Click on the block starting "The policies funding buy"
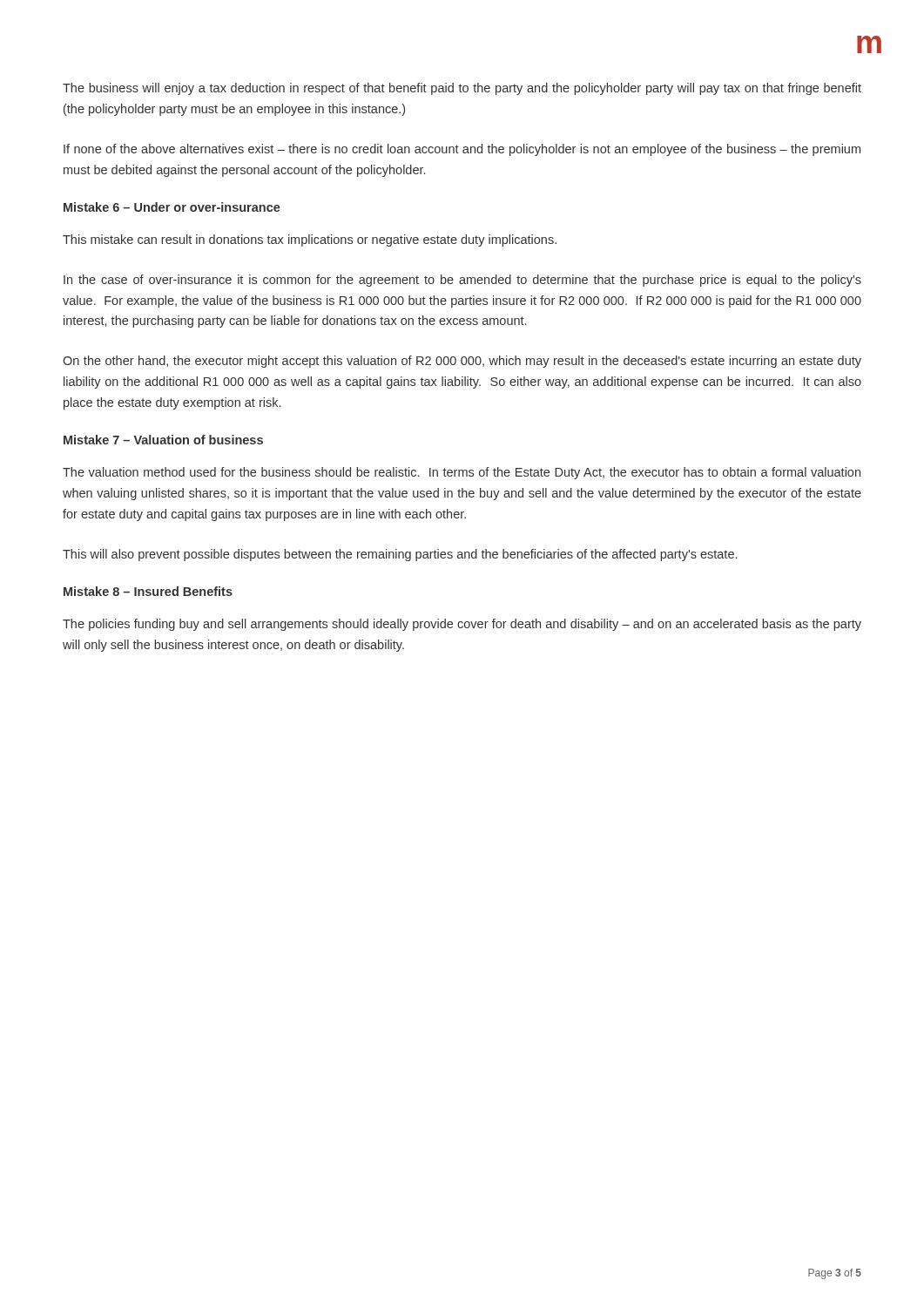 pos(462,634)
